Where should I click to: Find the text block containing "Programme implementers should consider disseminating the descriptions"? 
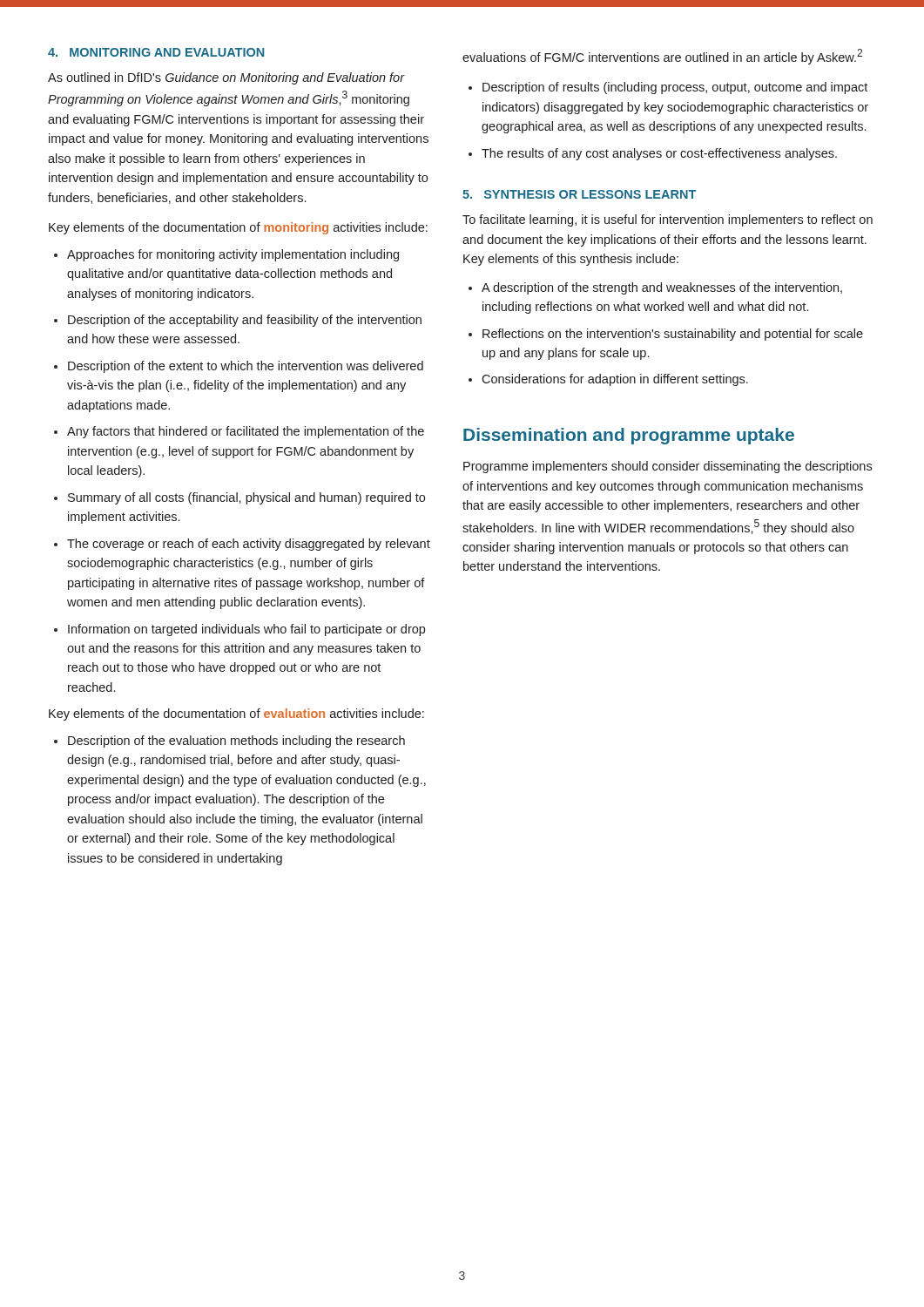[667, 517]
